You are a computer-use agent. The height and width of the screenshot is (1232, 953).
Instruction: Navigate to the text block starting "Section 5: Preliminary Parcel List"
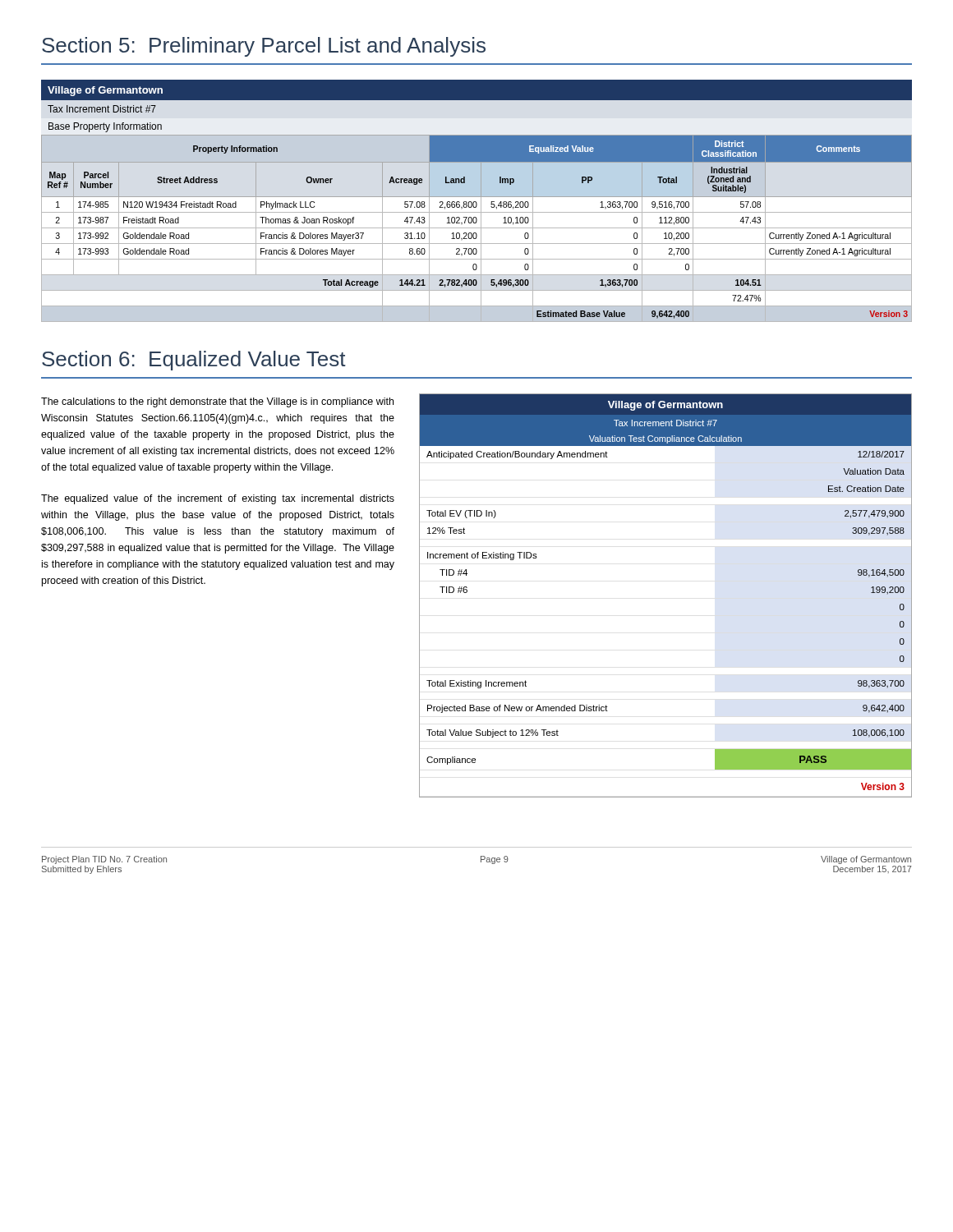coord(264,45)
